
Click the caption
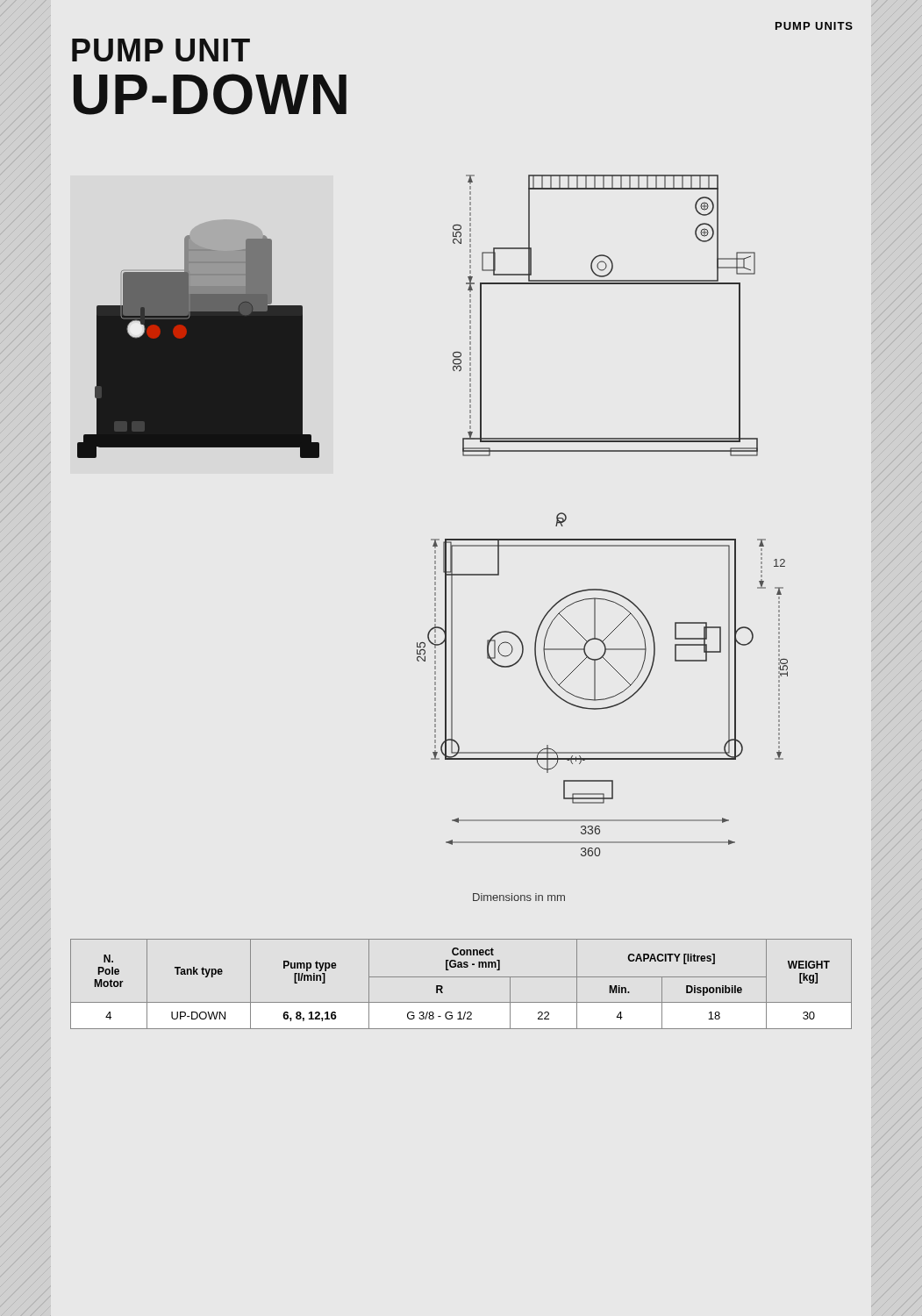[519, 897]
